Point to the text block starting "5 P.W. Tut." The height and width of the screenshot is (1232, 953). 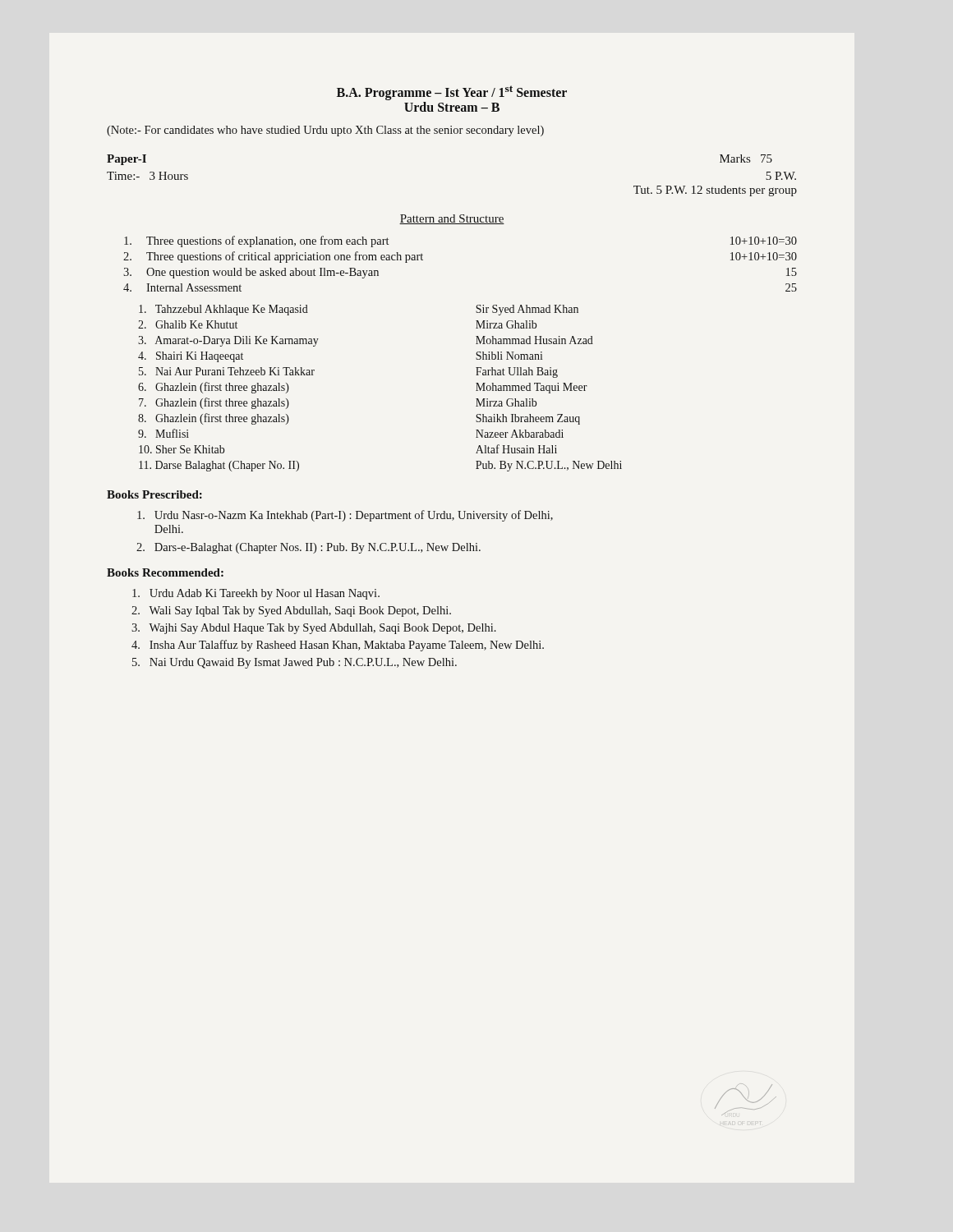(x=715, y=183)
